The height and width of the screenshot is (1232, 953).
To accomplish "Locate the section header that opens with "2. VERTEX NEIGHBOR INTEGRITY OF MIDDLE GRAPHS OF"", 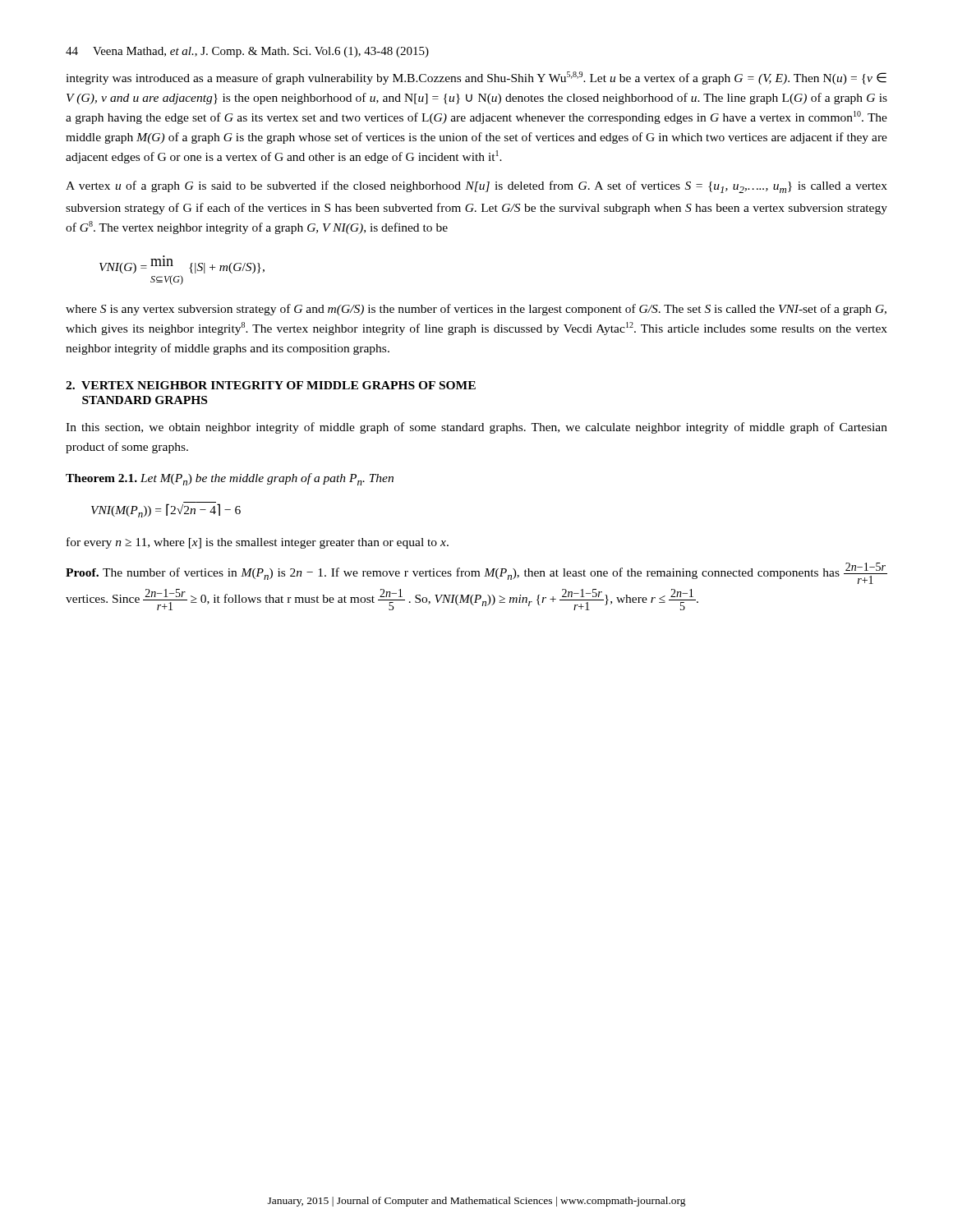I will [271, 392].
